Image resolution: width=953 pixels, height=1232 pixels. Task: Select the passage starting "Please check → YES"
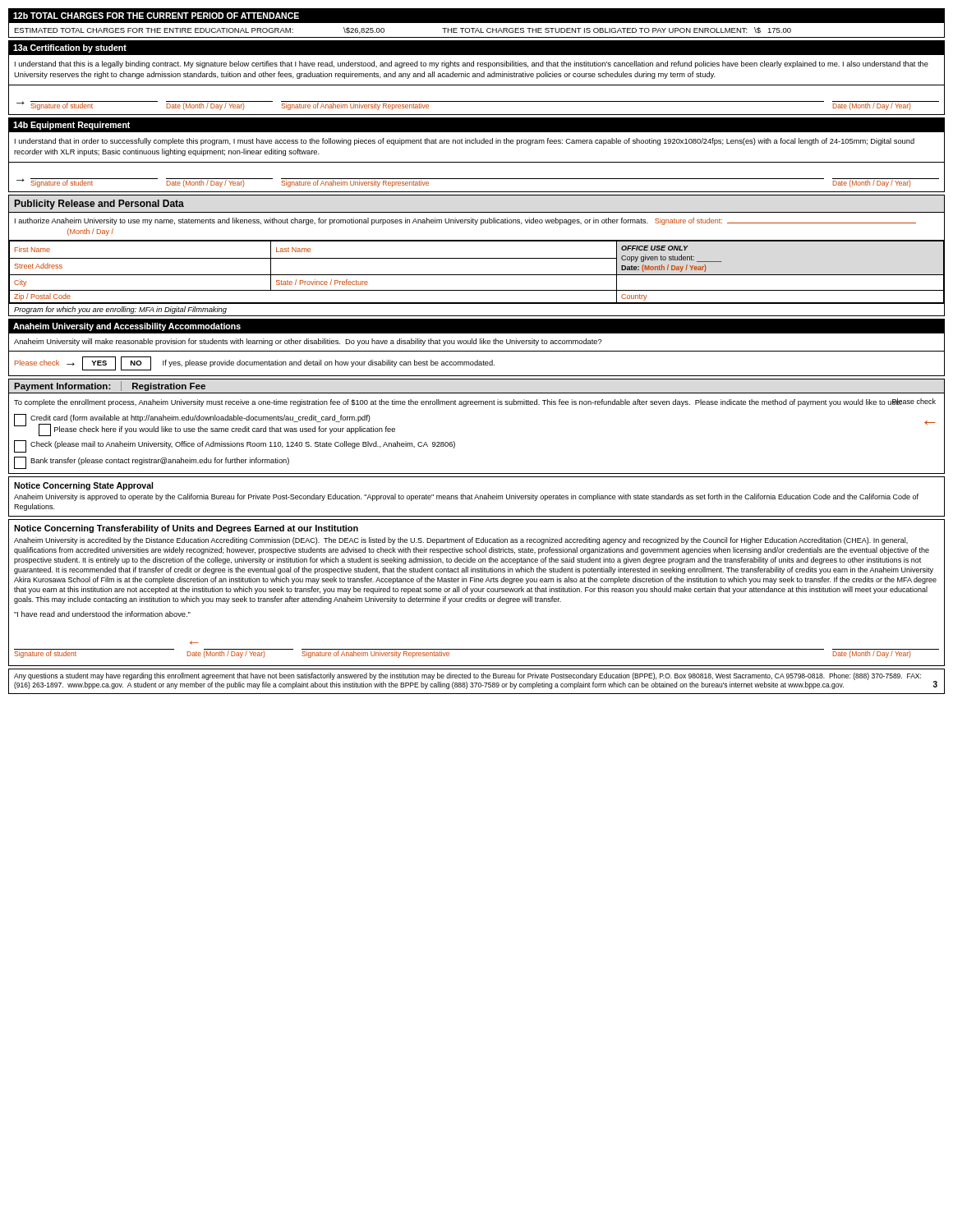point(255,363)
